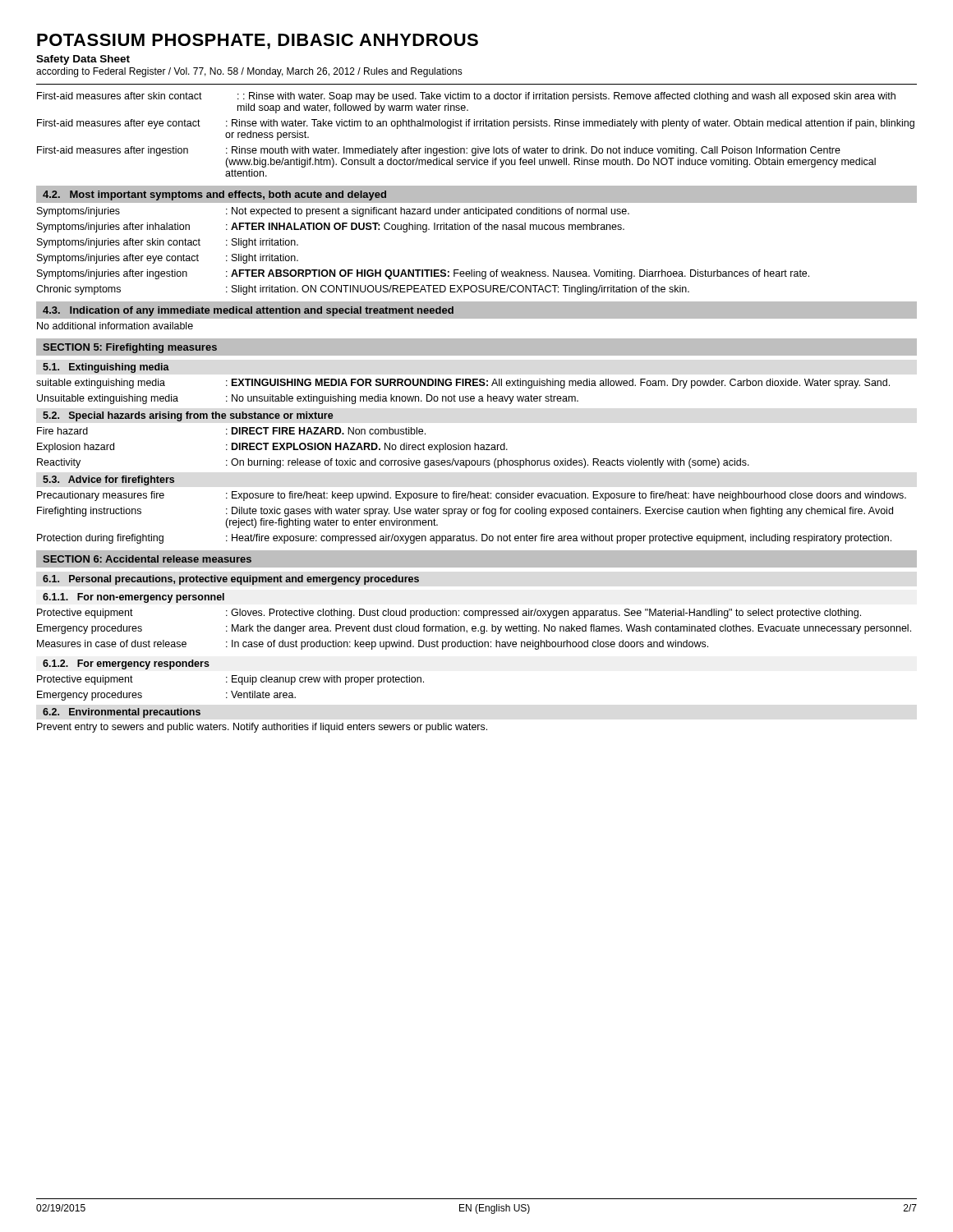Screen dimensions: 1232x953
Task: Find the text block that reads "Precautionary measures fire Exposure"
Action: point(476,495)
